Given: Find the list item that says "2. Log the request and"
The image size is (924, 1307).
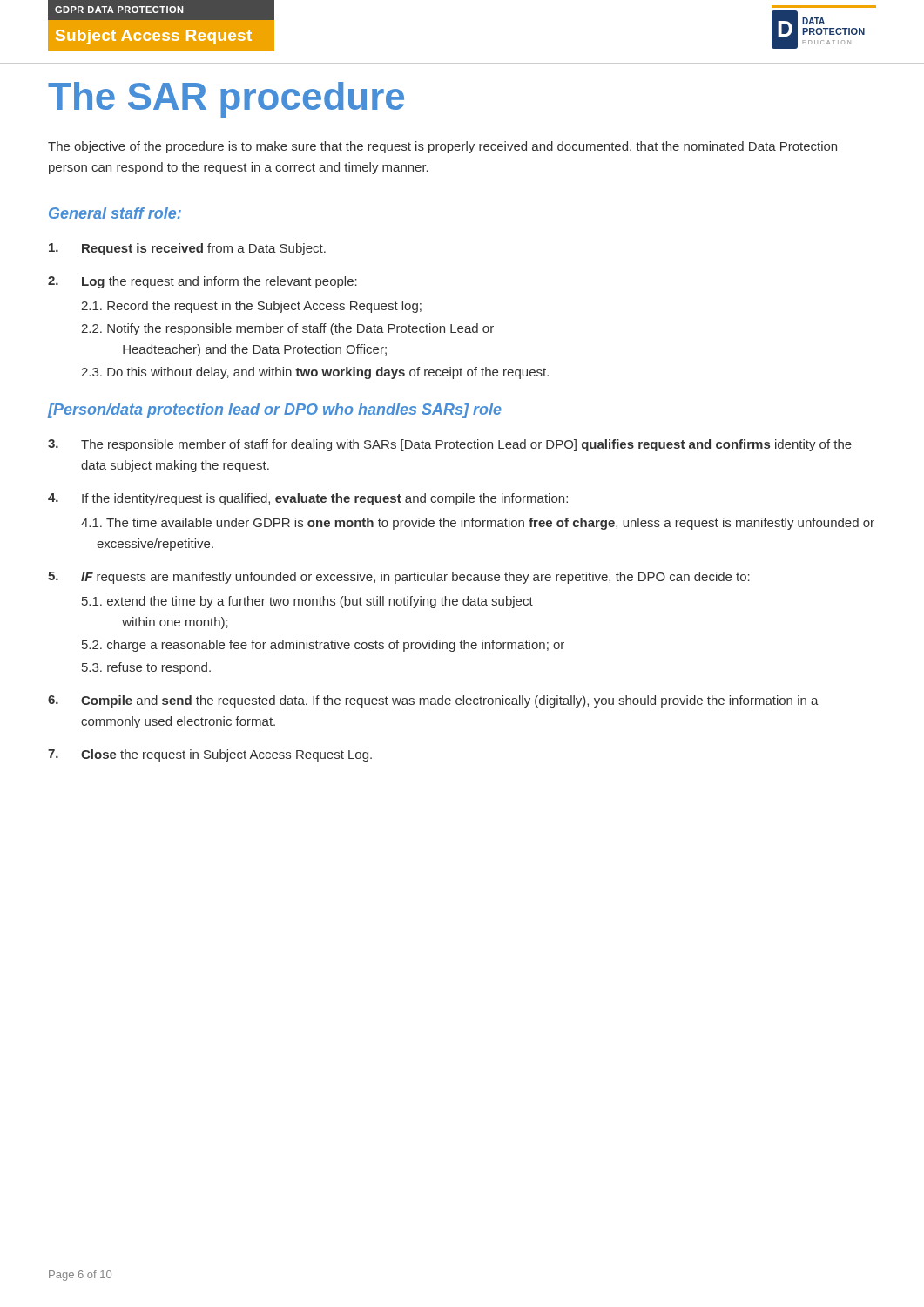Looking at the screenshot, I should point(462,327).
